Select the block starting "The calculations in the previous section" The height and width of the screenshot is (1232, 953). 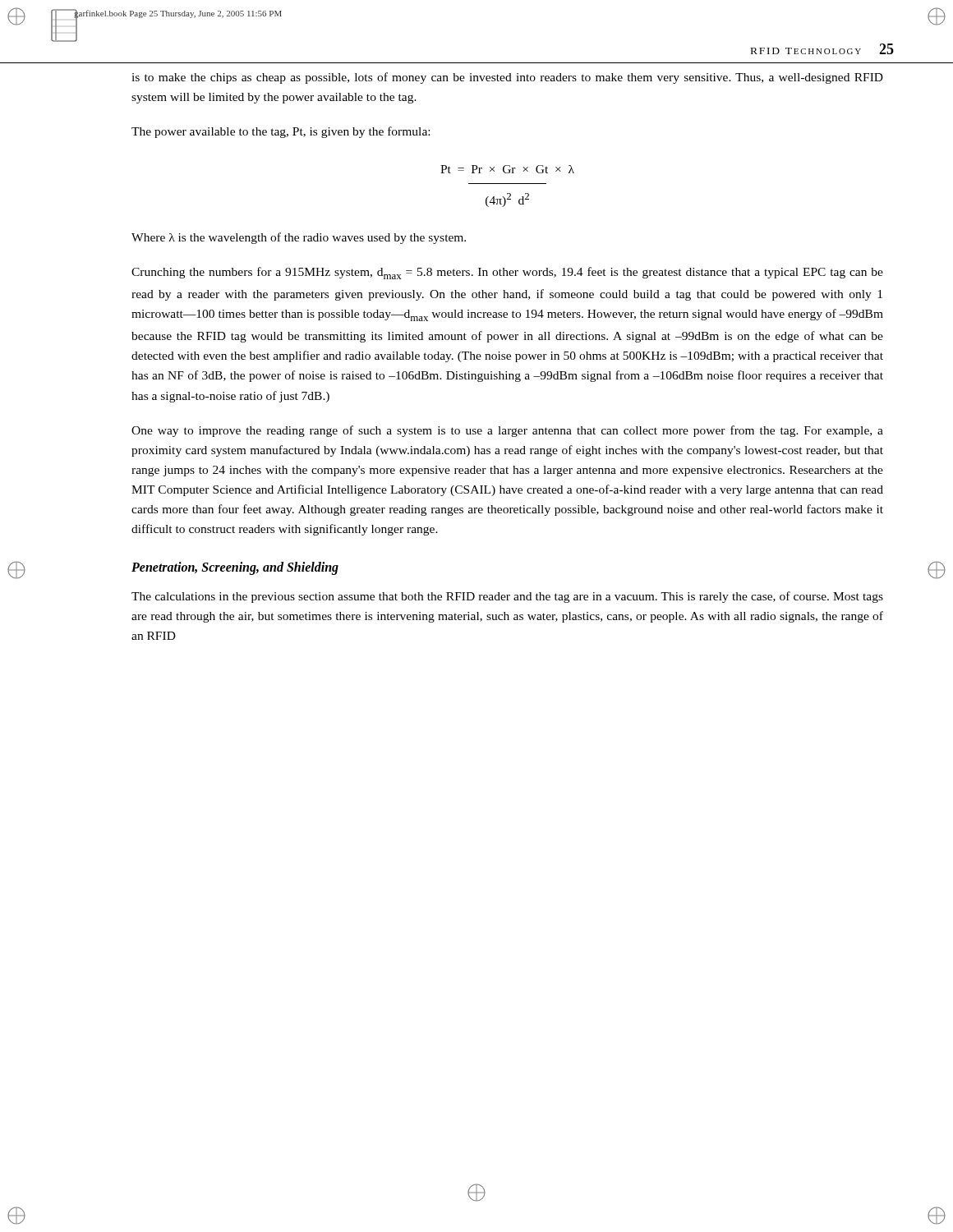coord(507,615)
